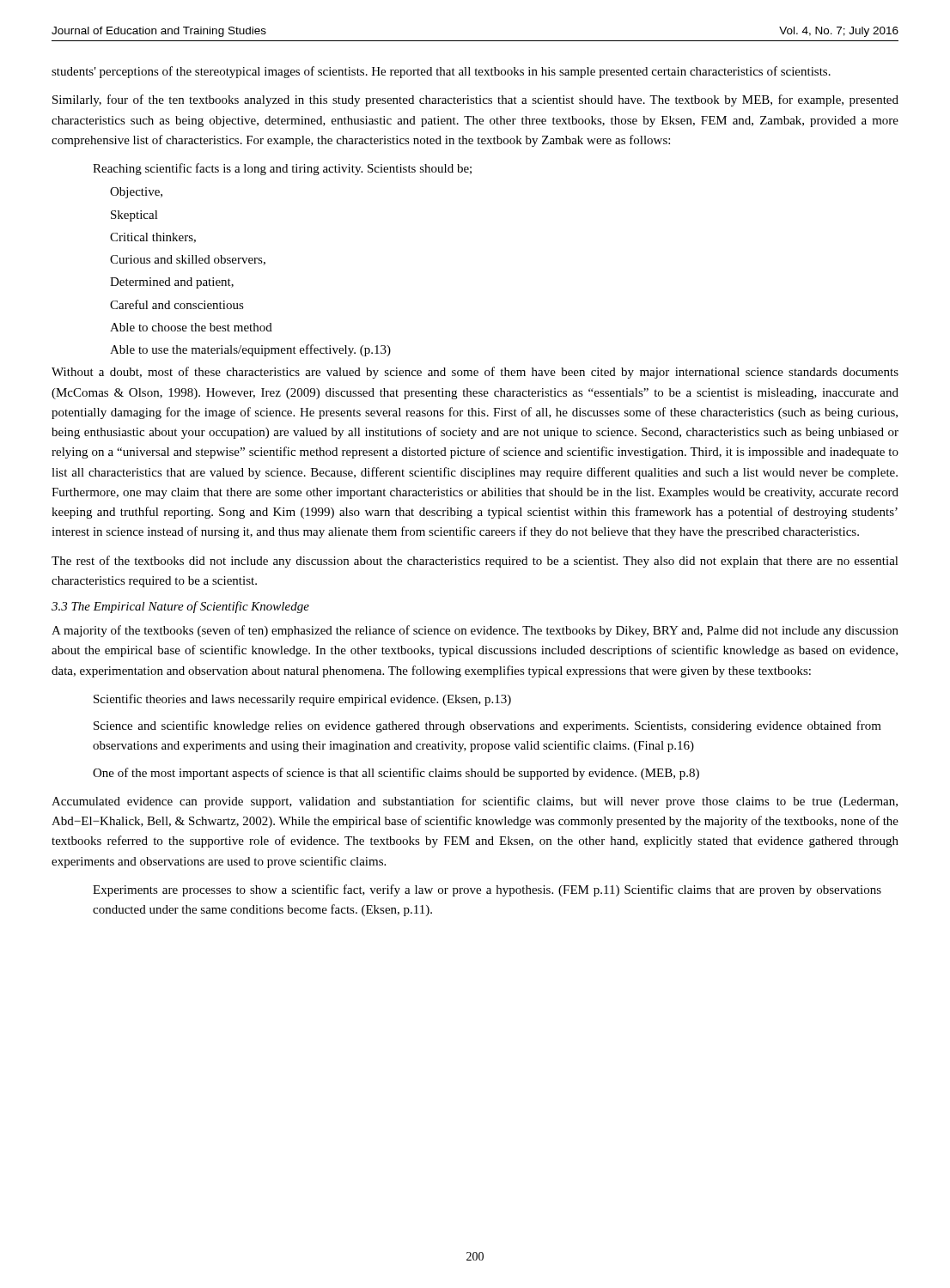Where is the passage that starts "Accumulated evidence can"?

(475, 831)
